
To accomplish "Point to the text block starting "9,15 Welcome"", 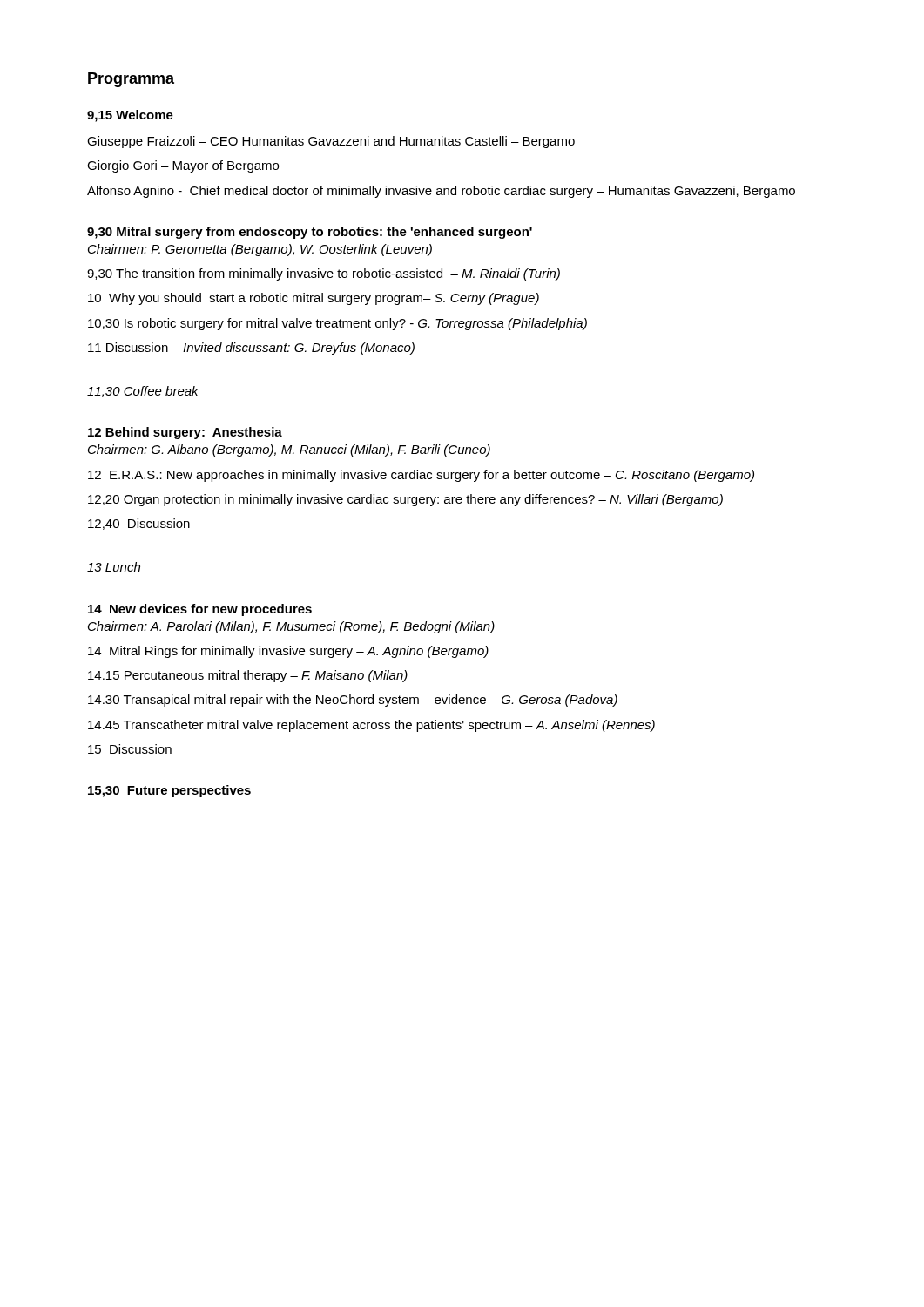I will tap(130, 115).
